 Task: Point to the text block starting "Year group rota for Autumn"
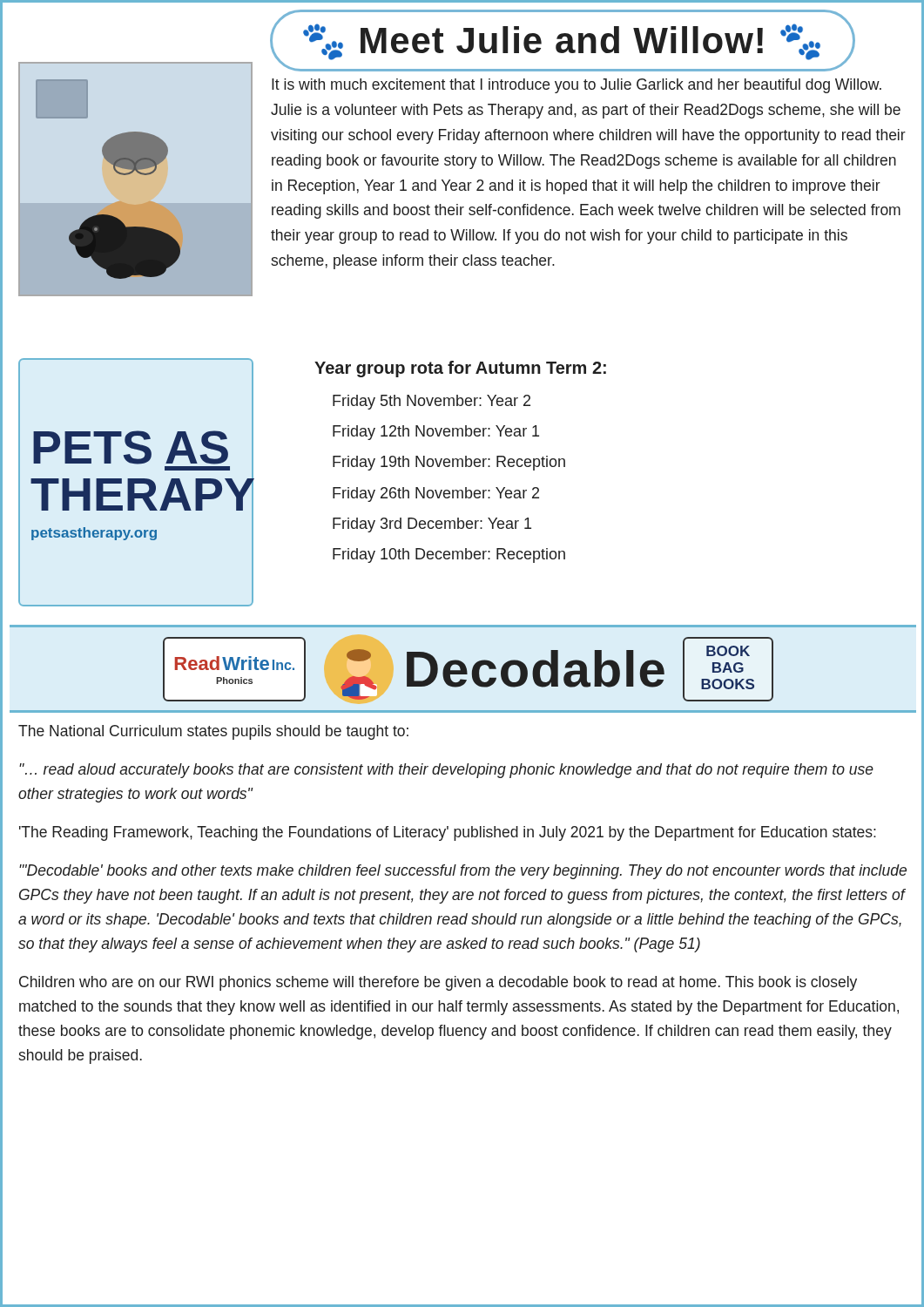[x=461, y=368]
